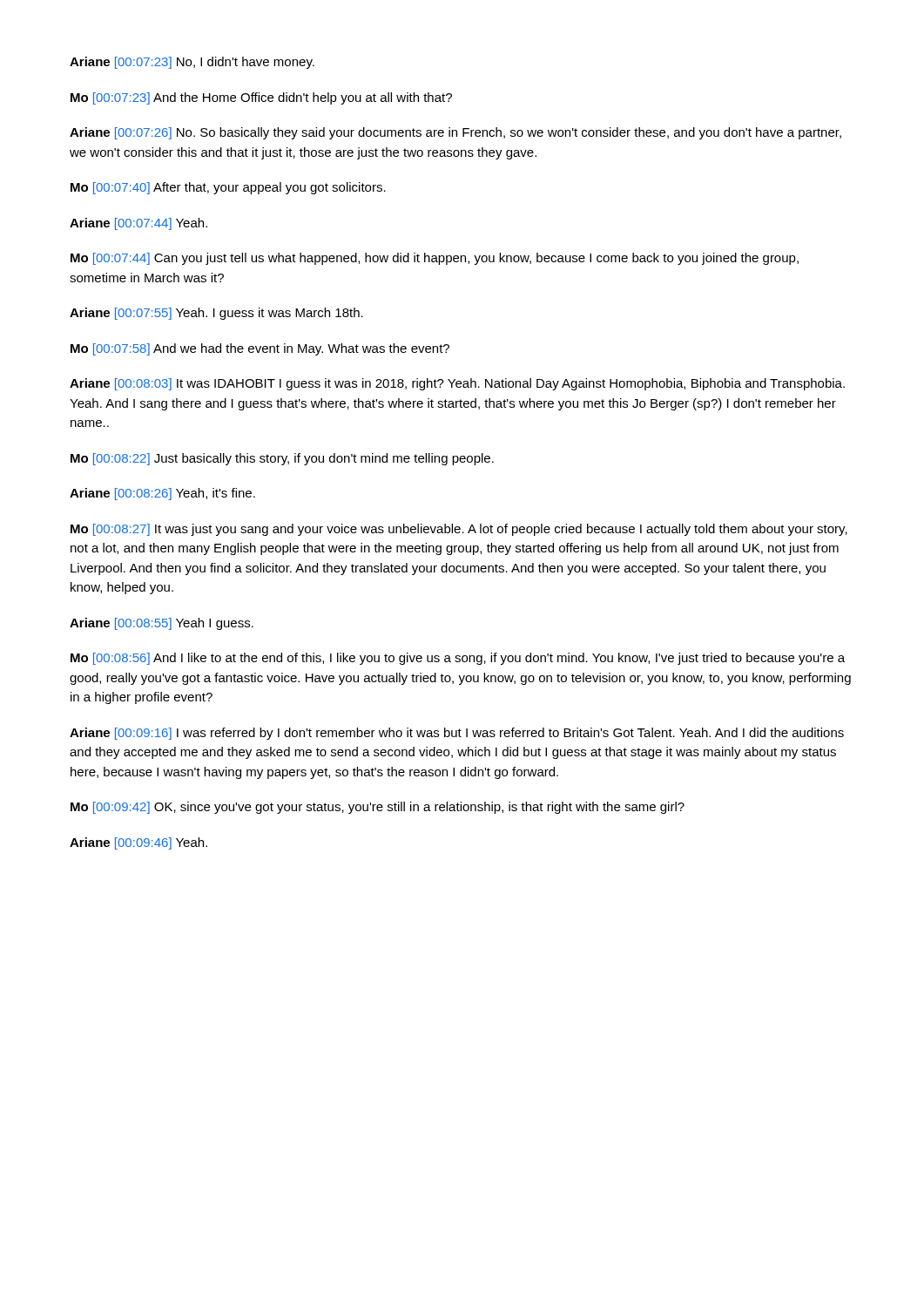Viewport: 924px width, 1307px height.
Task: Point to the block starting "Ariane [00:09:16] I was referred"
Action: (457, 752)
